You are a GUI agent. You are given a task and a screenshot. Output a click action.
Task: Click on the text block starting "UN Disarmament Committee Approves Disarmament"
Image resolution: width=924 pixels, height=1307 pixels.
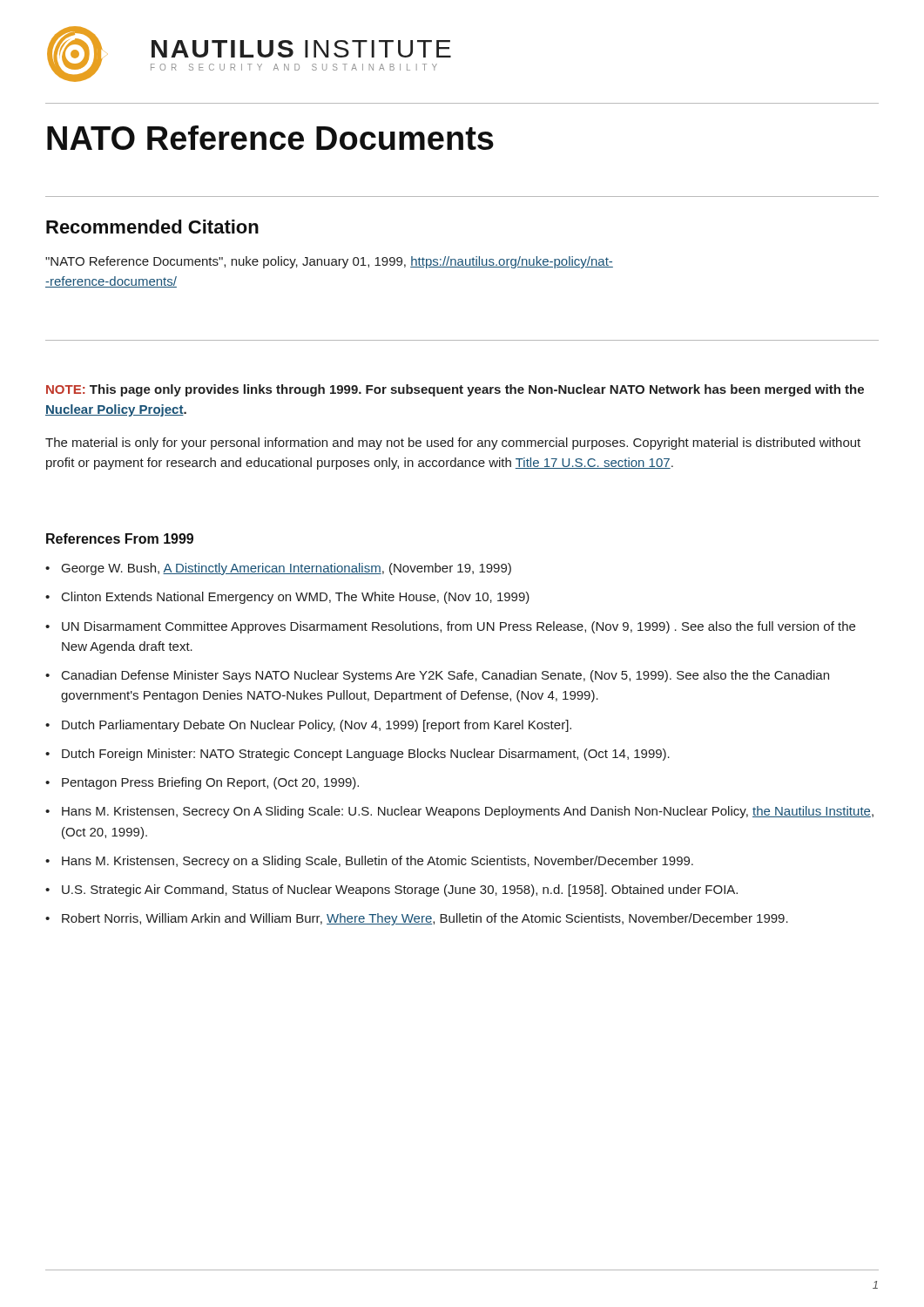pos(458,636)
